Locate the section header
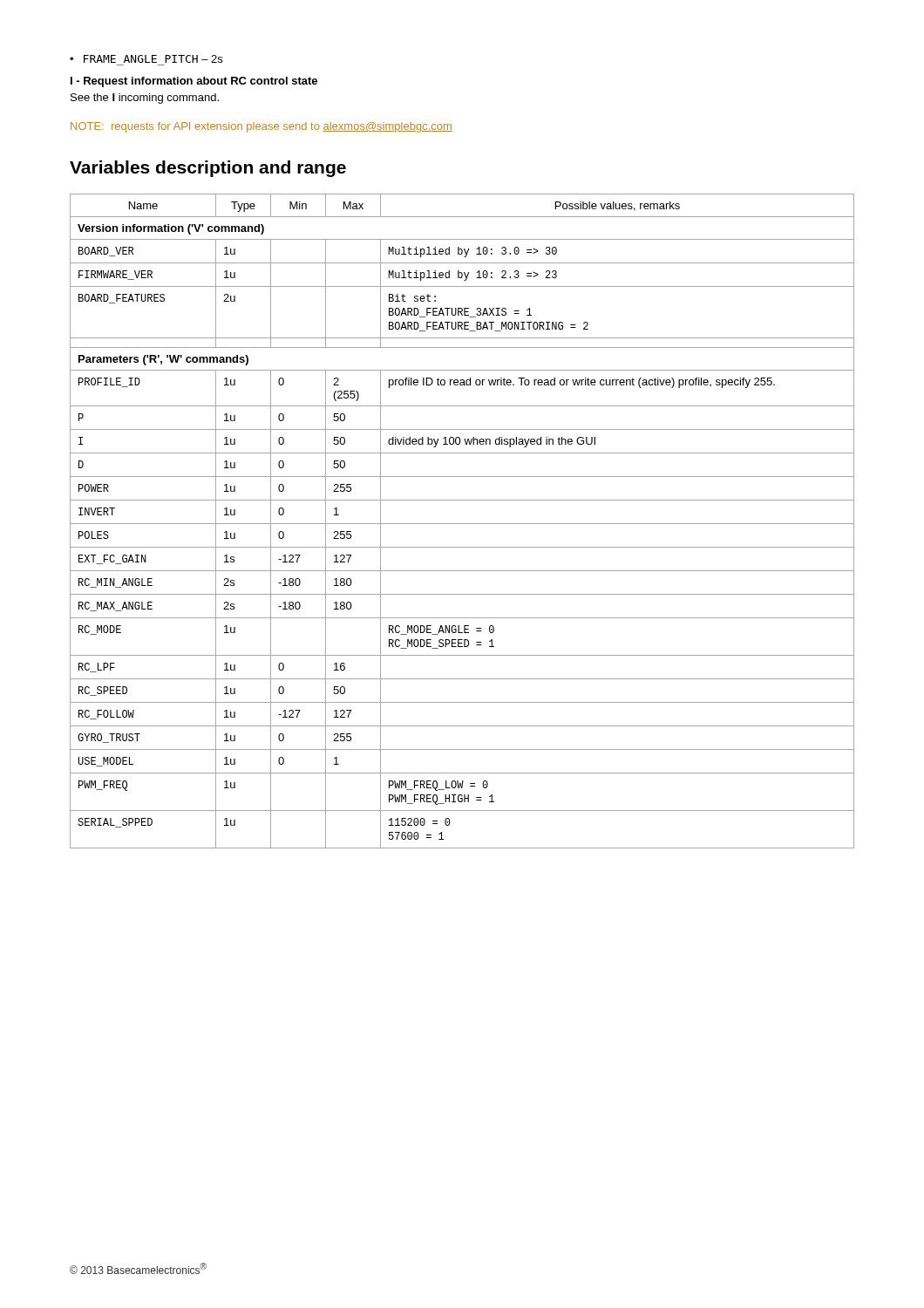 click(x=194, y=81)
